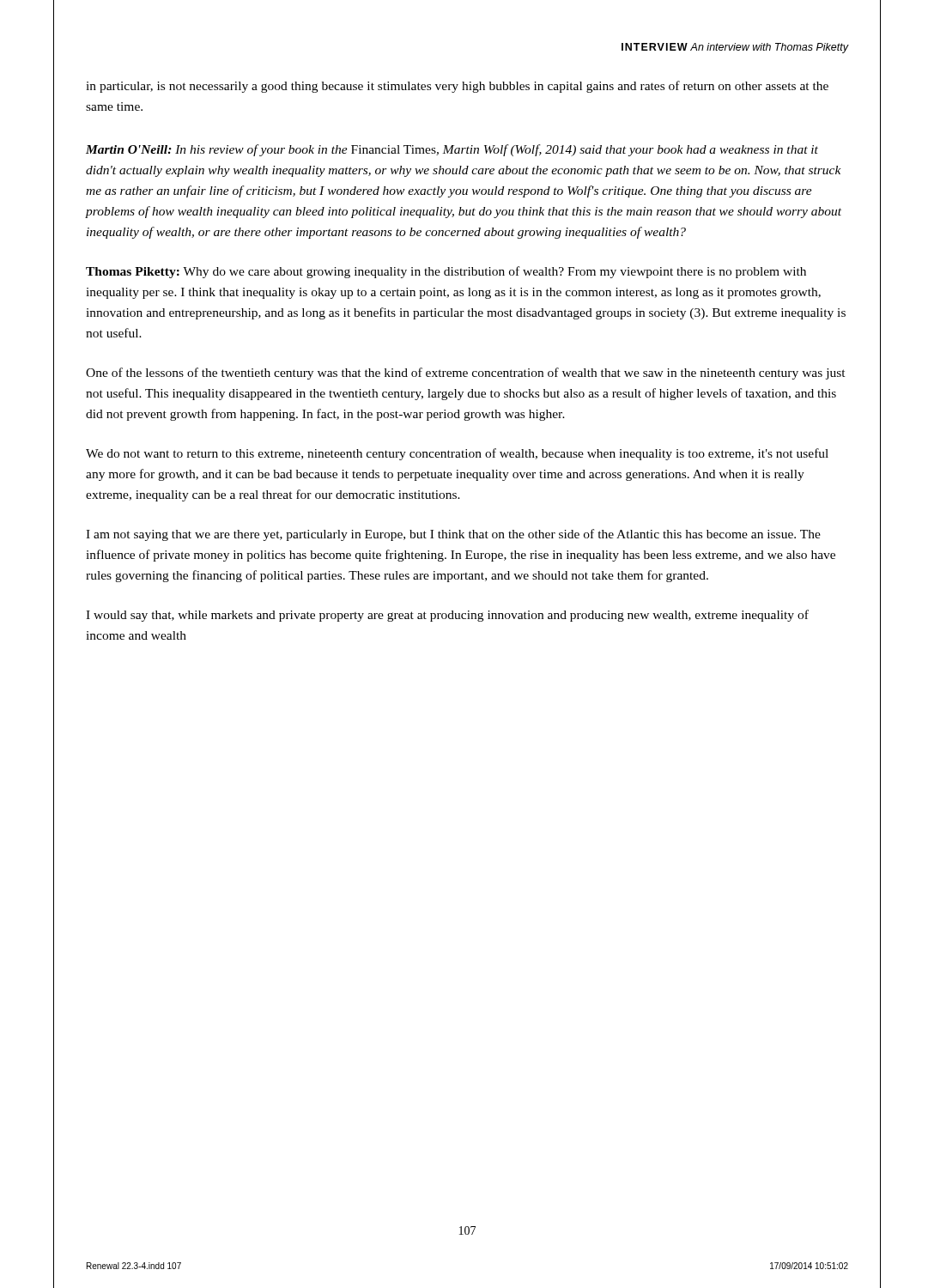The height and width of the screenshot is (1288, 934).
Task: Locate the block of text that opens with "Martin O'Neill: In his review of your"
Action: (x=464, y=190)
